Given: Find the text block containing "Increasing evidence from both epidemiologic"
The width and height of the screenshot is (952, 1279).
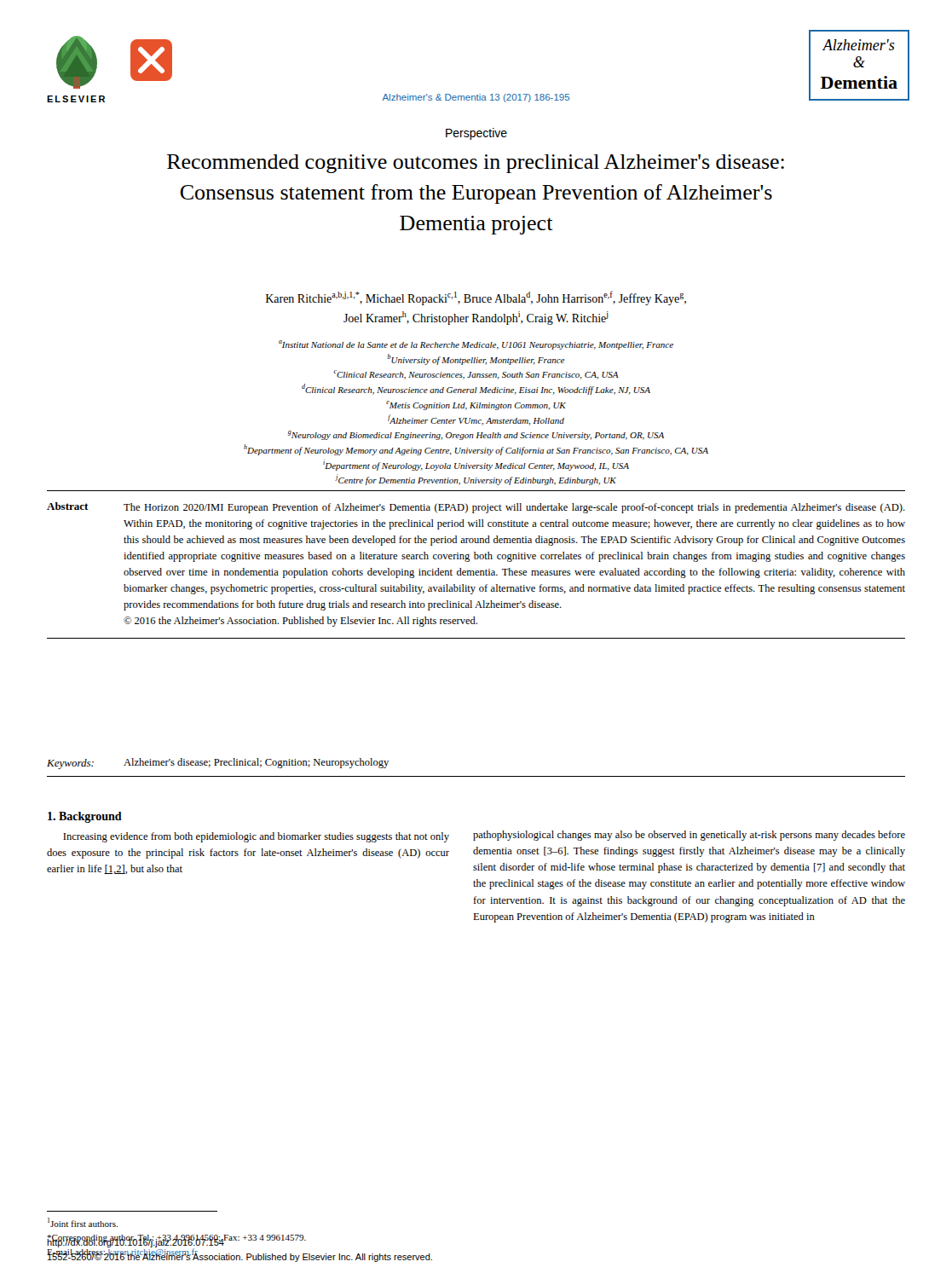Looking at the screenshot, I should click(248, 853).
